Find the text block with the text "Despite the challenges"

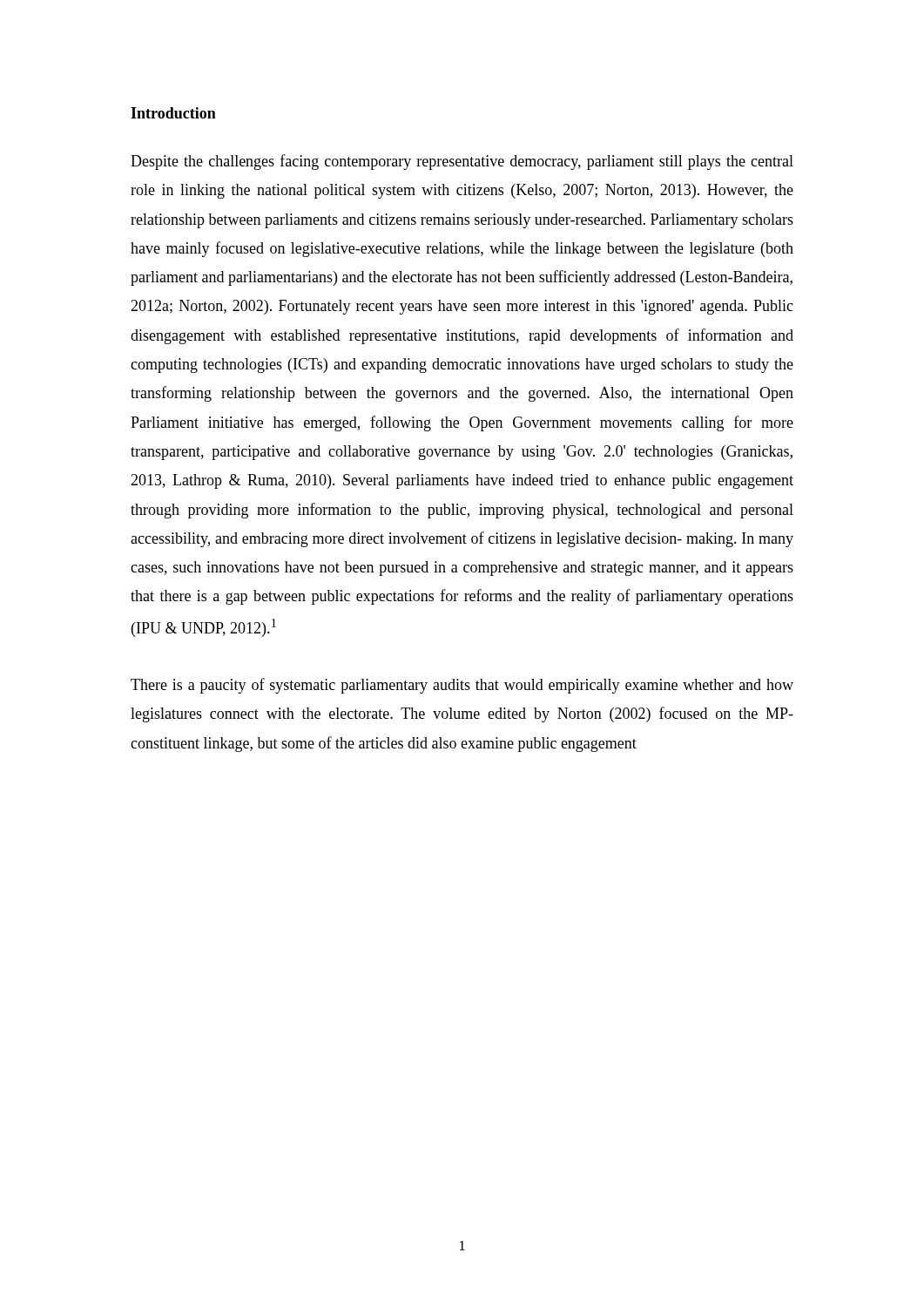[x=462, y=395]
